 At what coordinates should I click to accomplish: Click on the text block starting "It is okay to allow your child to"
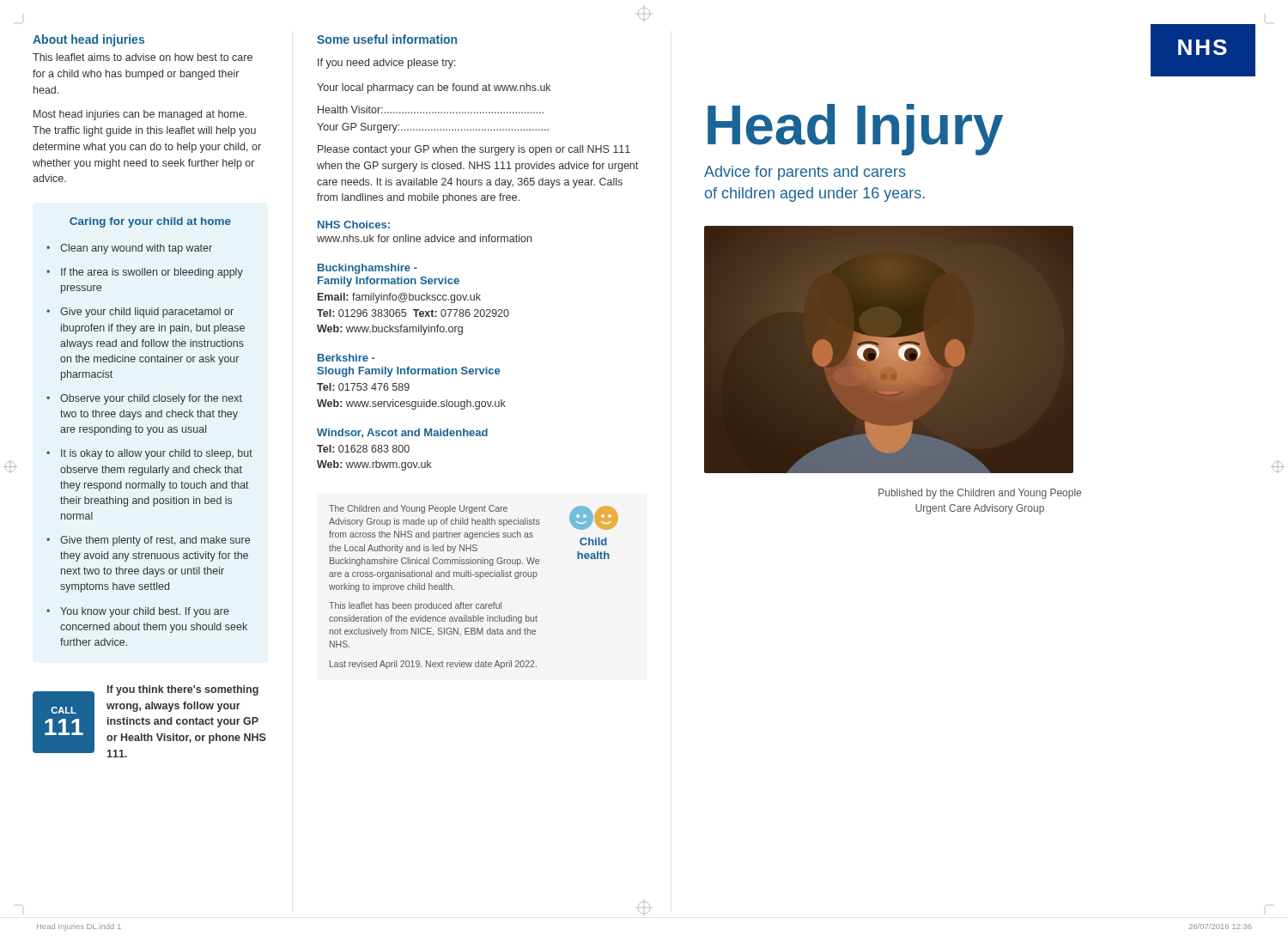pos(156,485)
